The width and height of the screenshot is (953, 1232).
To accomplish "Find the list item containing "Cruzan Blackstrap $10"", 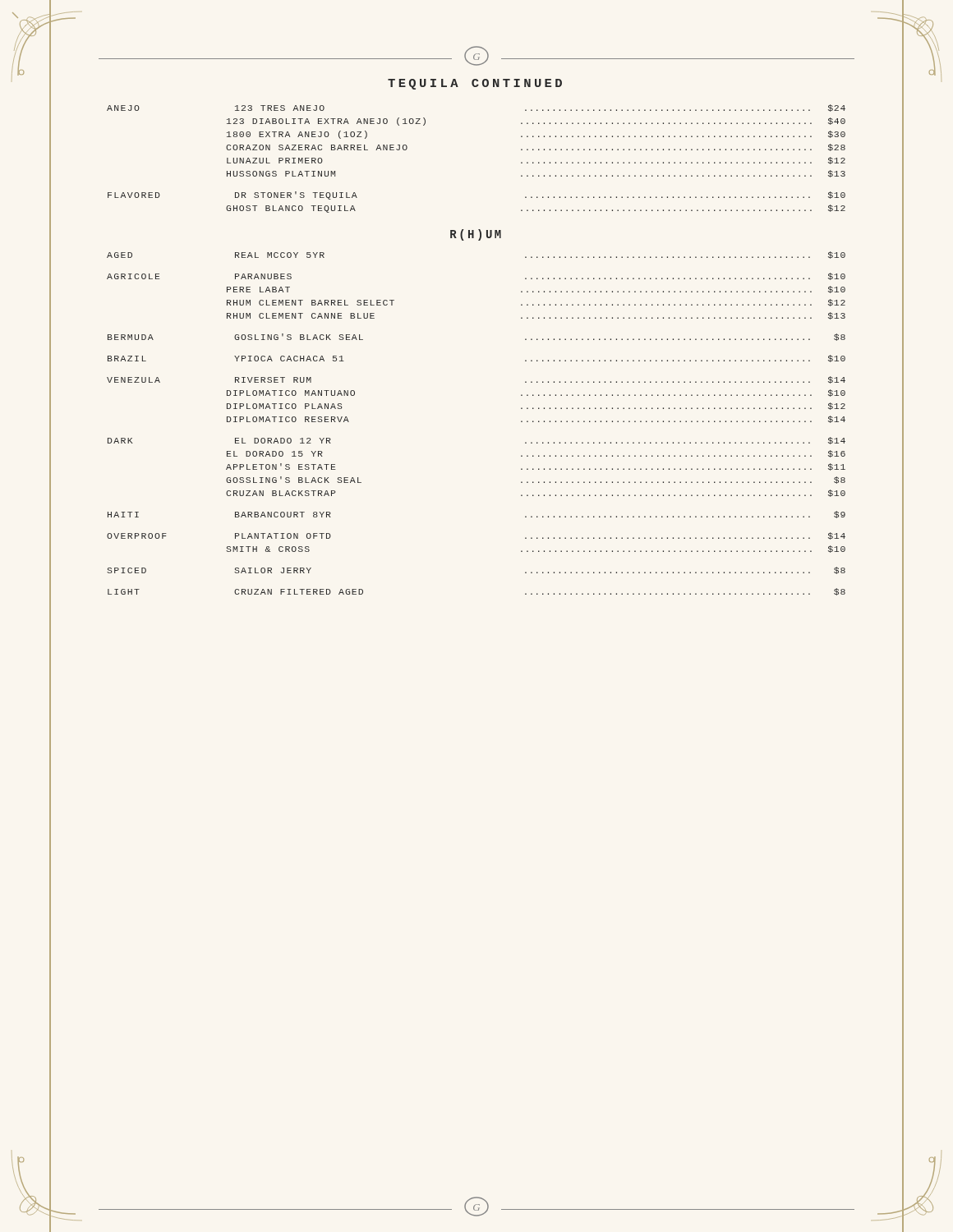I will tap(536, 493).
